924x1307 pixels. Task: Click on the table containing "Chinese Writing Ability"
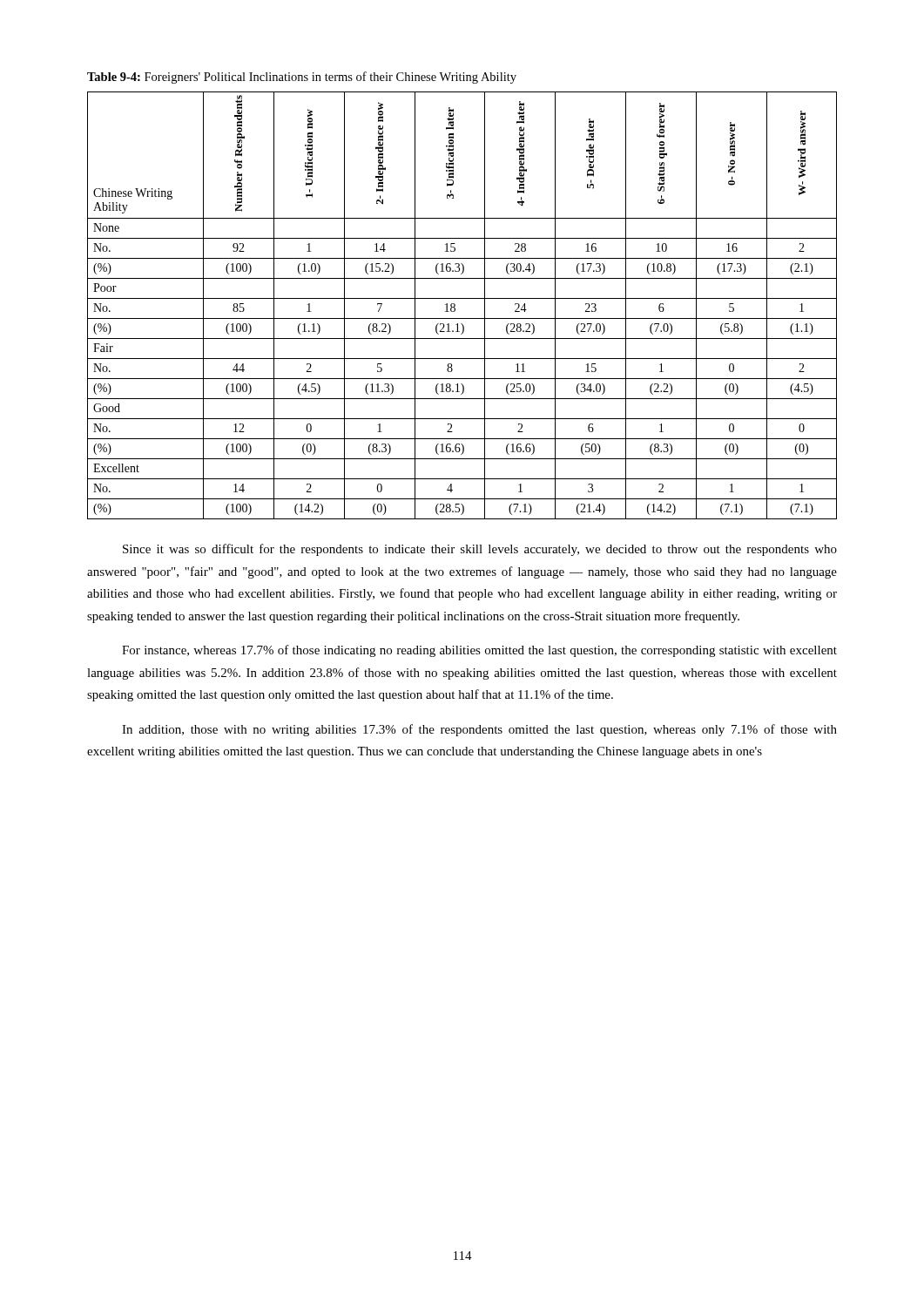pyautogui.click(x=462, y=305)
